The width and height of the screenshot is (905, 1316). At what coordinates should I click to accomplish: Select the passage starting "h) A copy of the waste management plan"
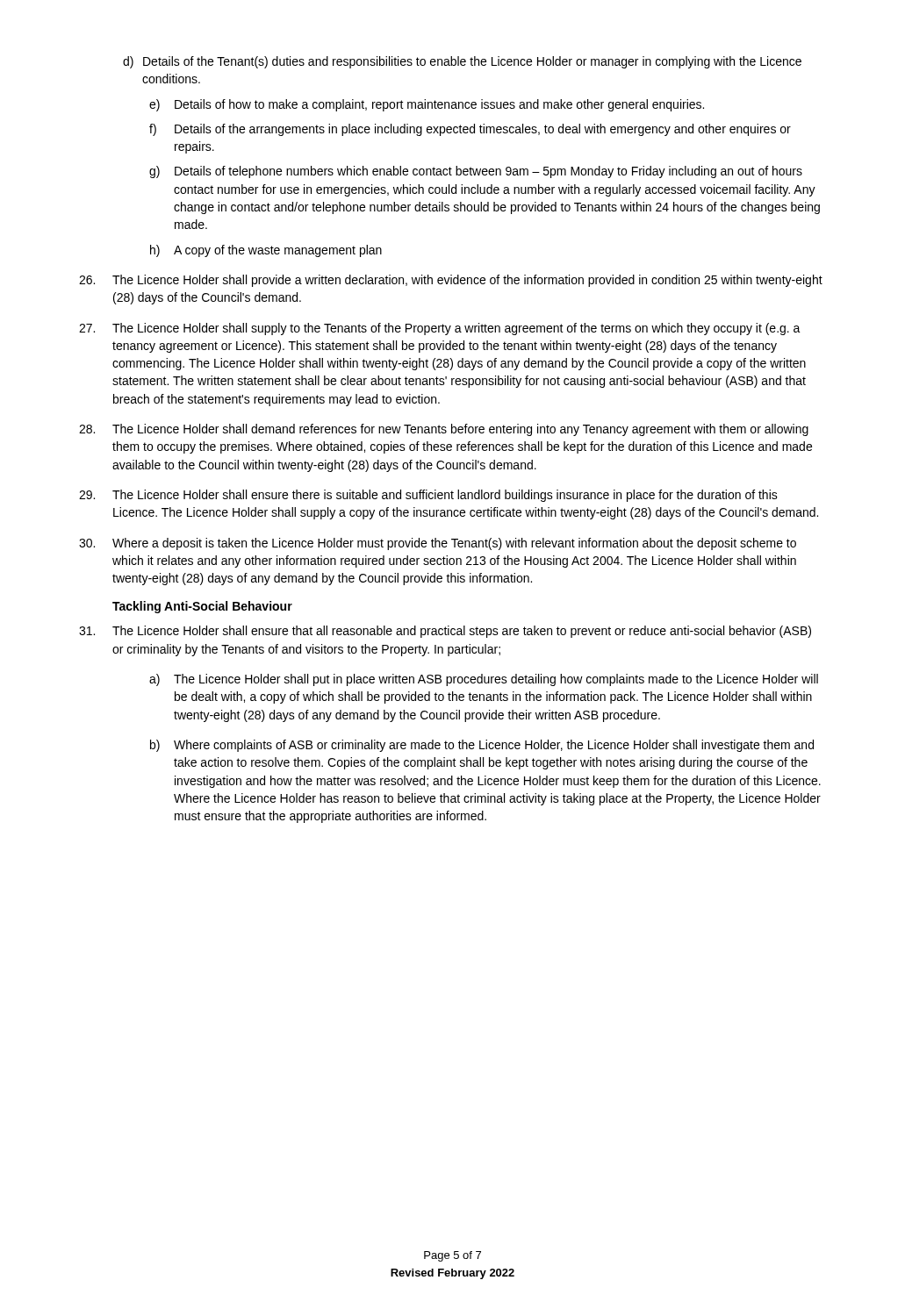[266, 251]
